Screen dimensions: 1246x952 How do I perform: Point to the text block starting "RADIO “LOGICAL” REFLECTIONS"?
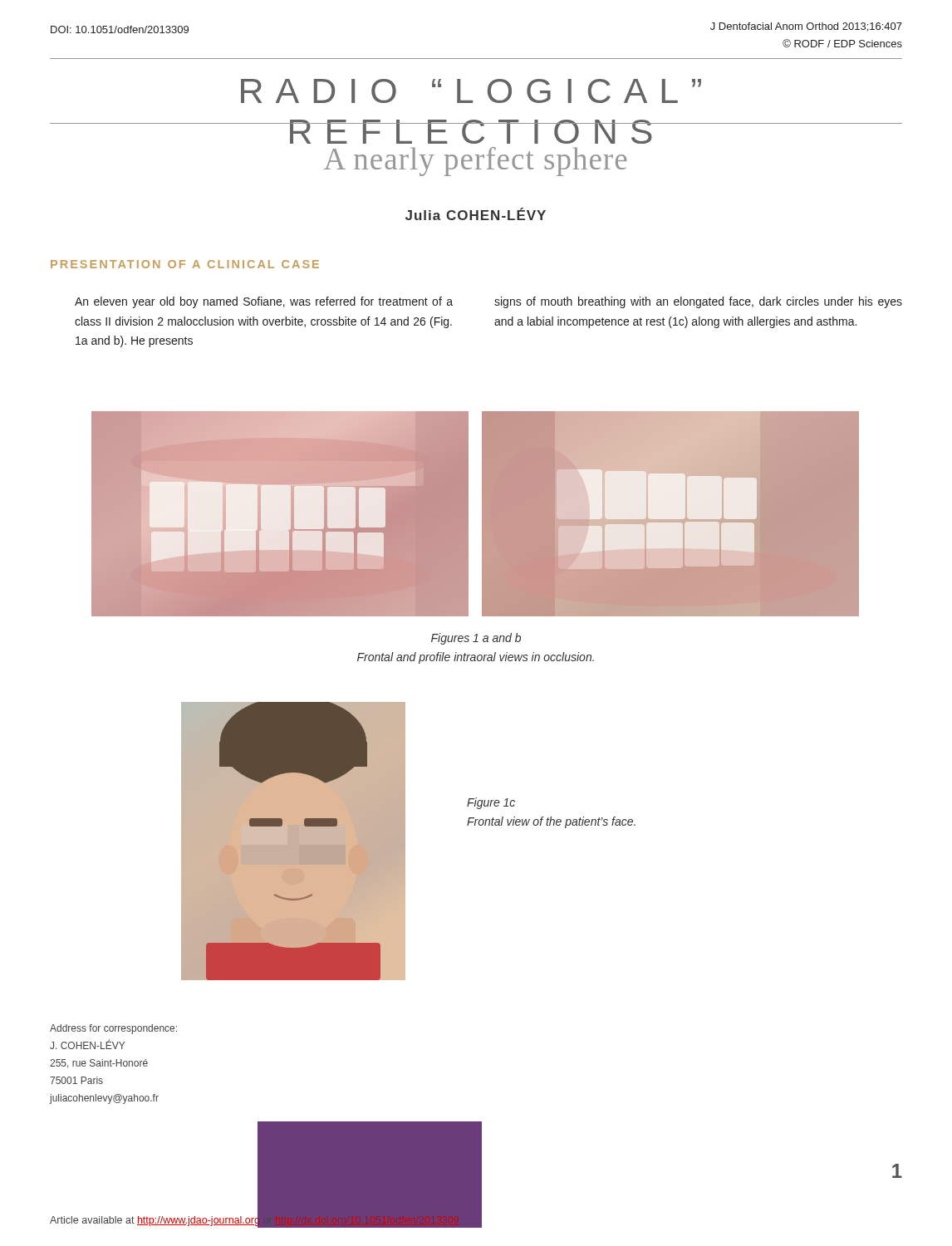(x=476, y=111)
